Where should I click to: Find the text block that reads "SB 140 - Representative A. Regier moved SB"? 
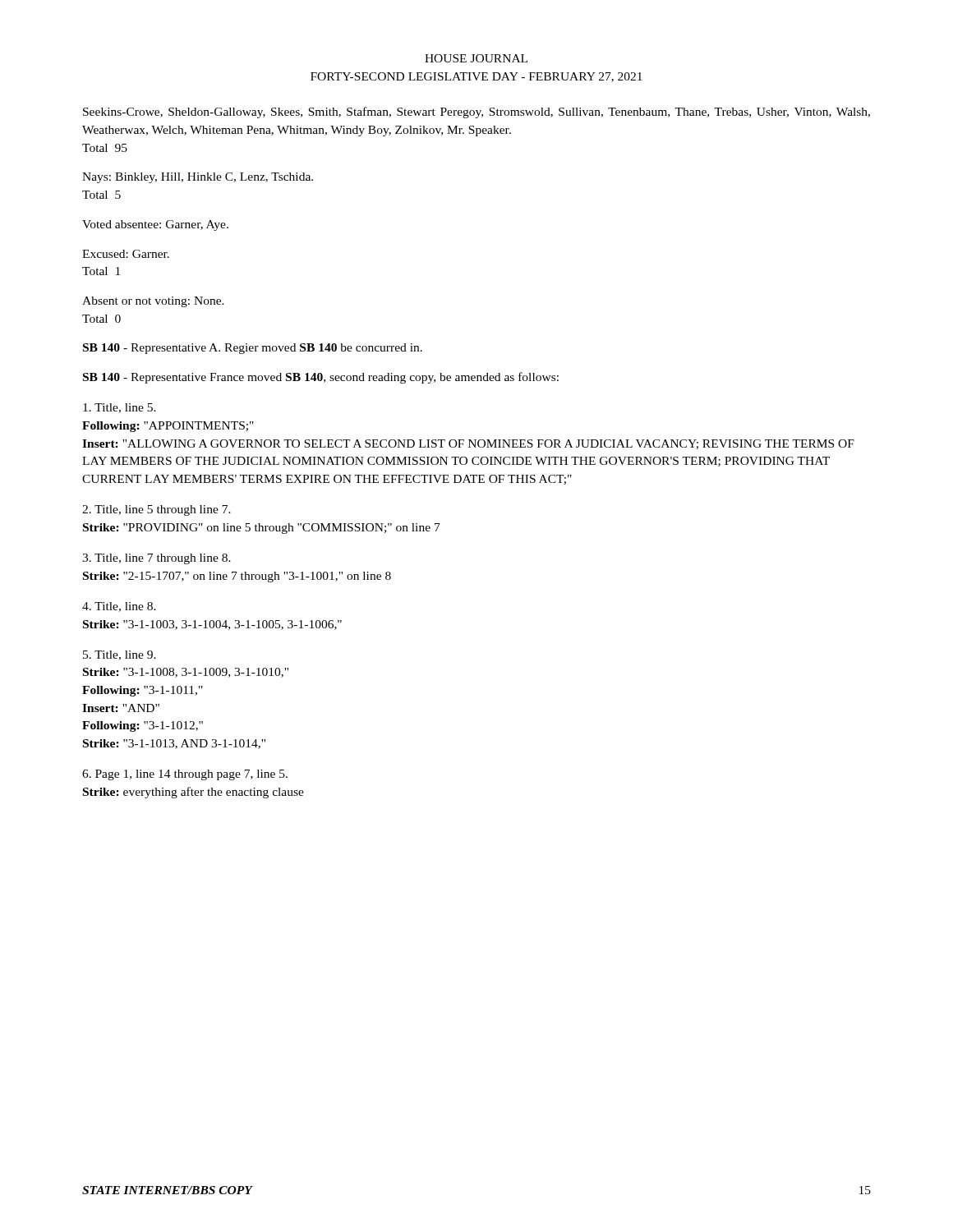pos(253,349)
